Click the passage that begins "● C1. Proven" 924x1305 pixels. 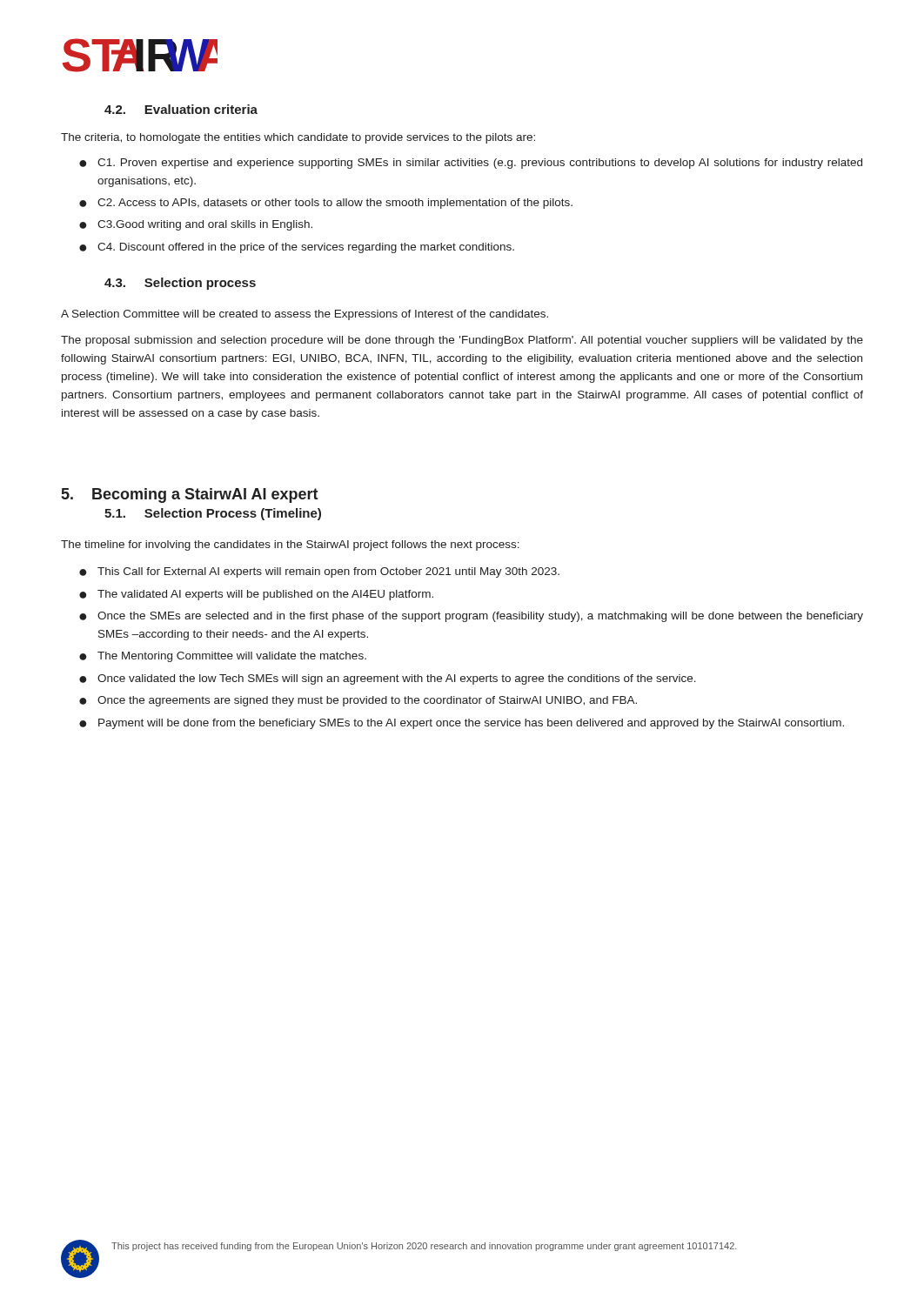point(471,172)
